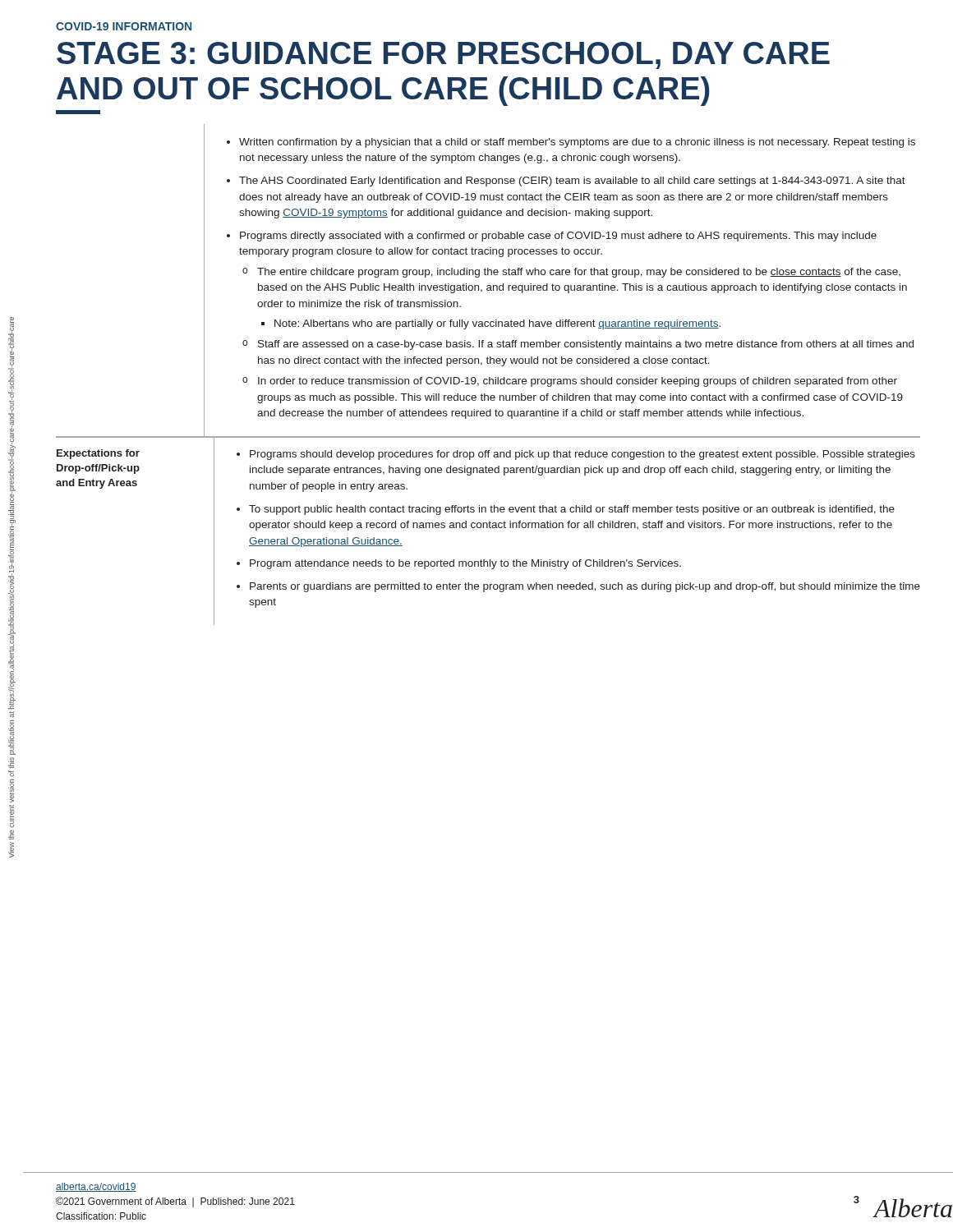Viewport: 953px width, 1232px height.
Task: Click the passage that begins "Staff are assessed on a case-by-case basis."
Action: coord(586,352)
